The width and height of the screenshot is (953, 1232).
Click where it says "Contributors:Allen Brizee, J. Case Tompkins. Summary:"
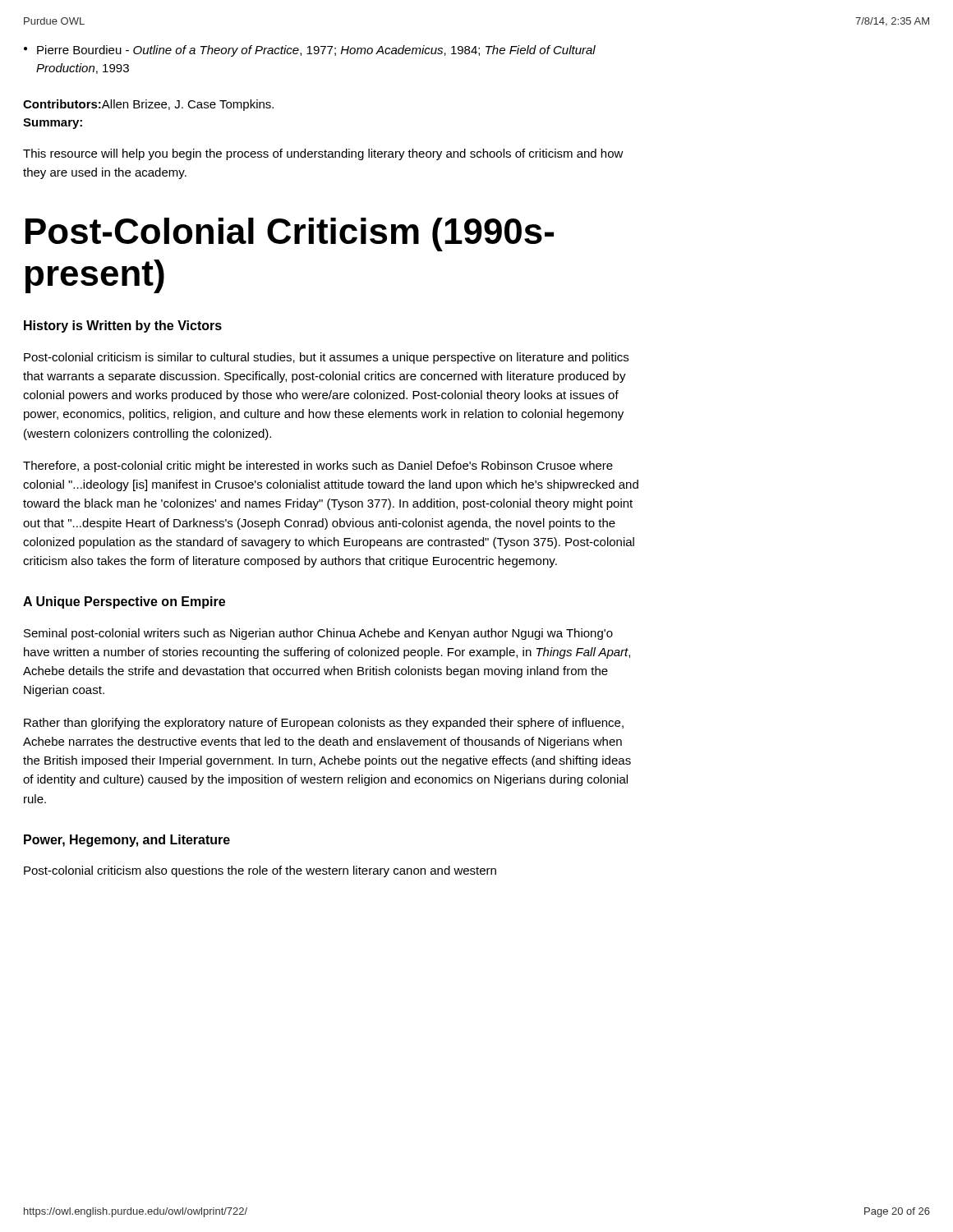[149, 113]
